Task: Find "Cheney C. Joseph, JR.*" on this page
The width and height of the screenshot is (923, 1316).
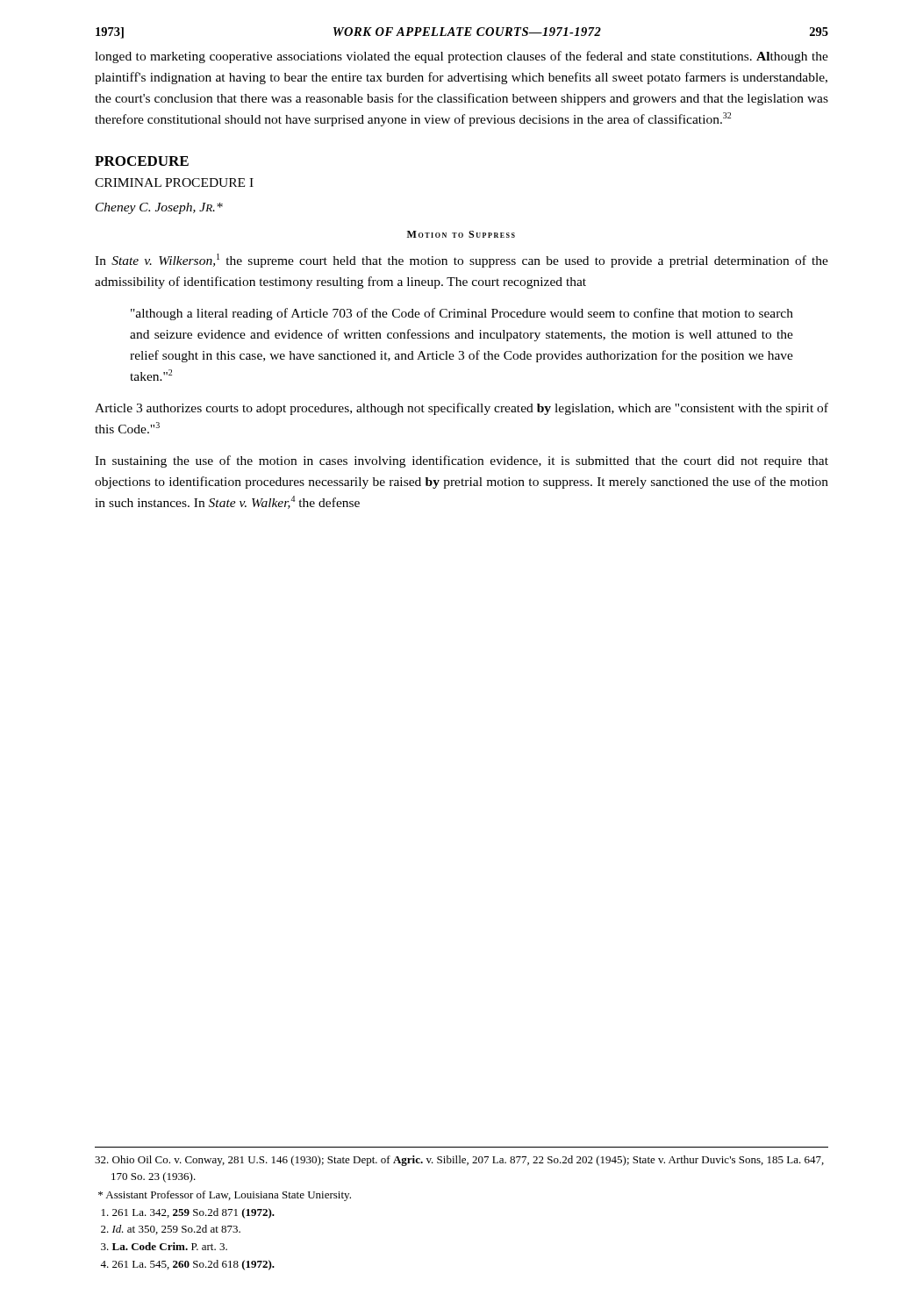Action: pos(159,208)
